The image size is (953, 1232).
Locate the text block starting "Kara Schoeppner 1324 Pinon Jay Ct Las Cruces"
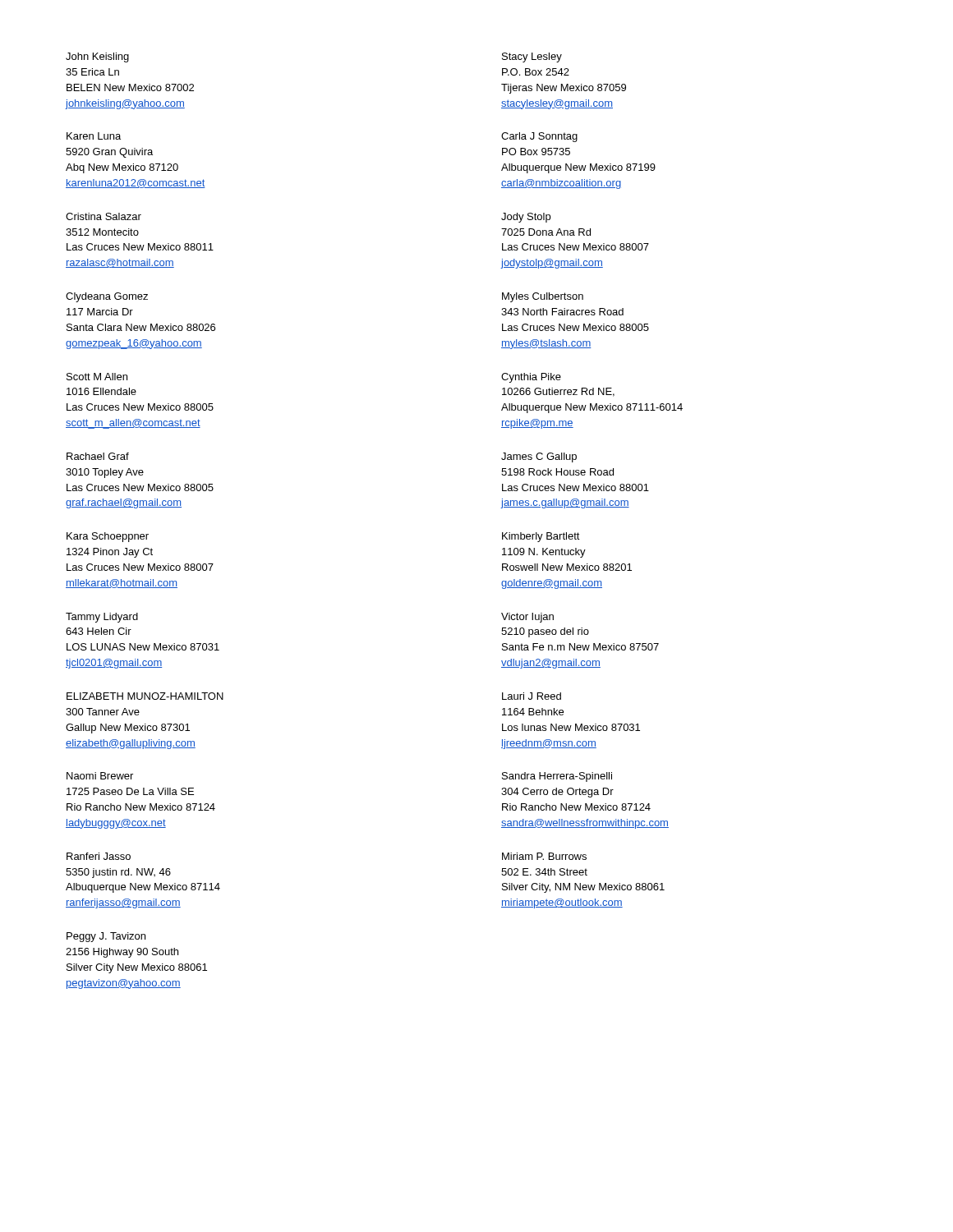tap(108, 537)
